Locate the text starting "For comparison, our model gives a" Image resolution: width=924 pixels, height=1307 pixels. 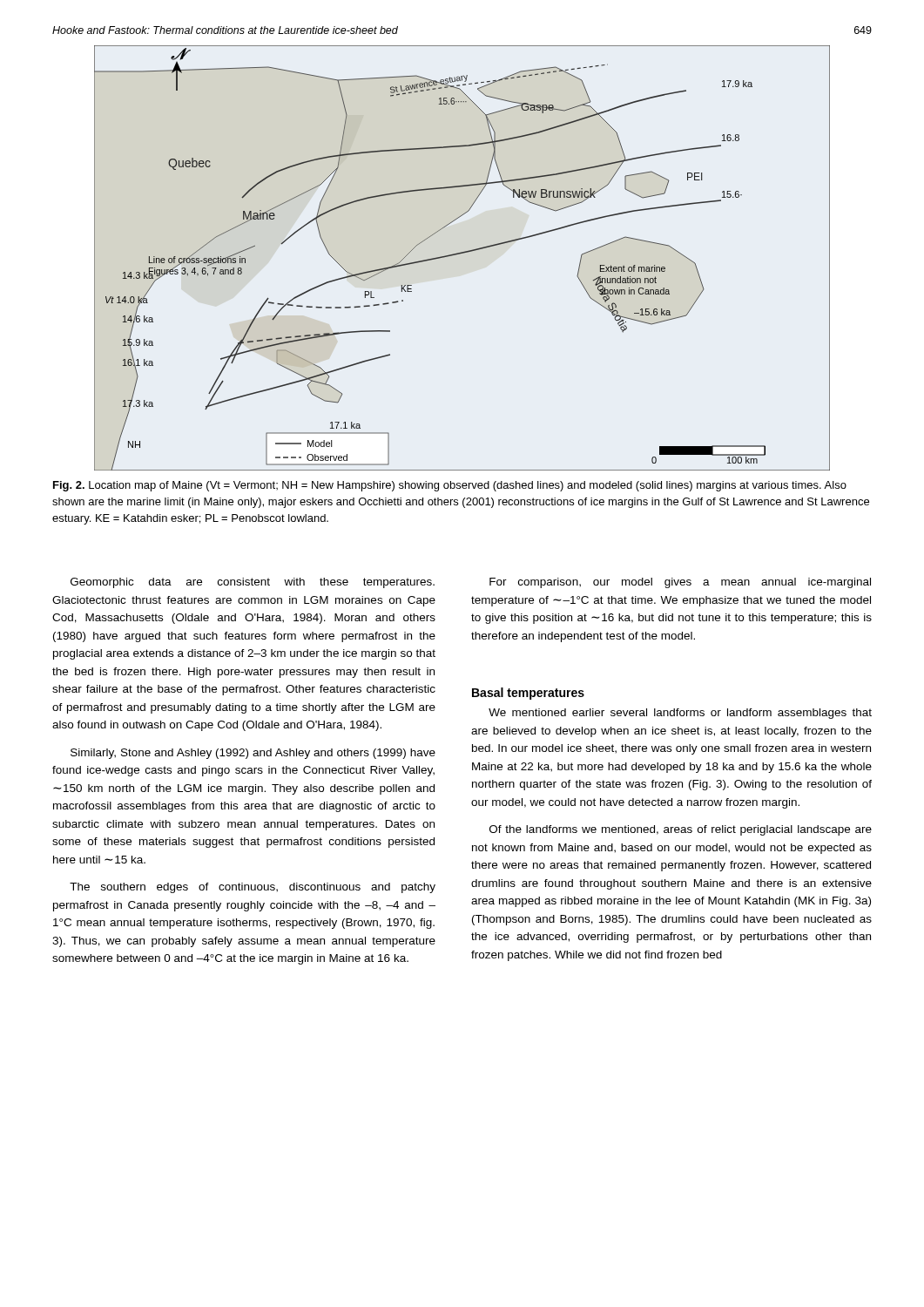pos(671,609)
